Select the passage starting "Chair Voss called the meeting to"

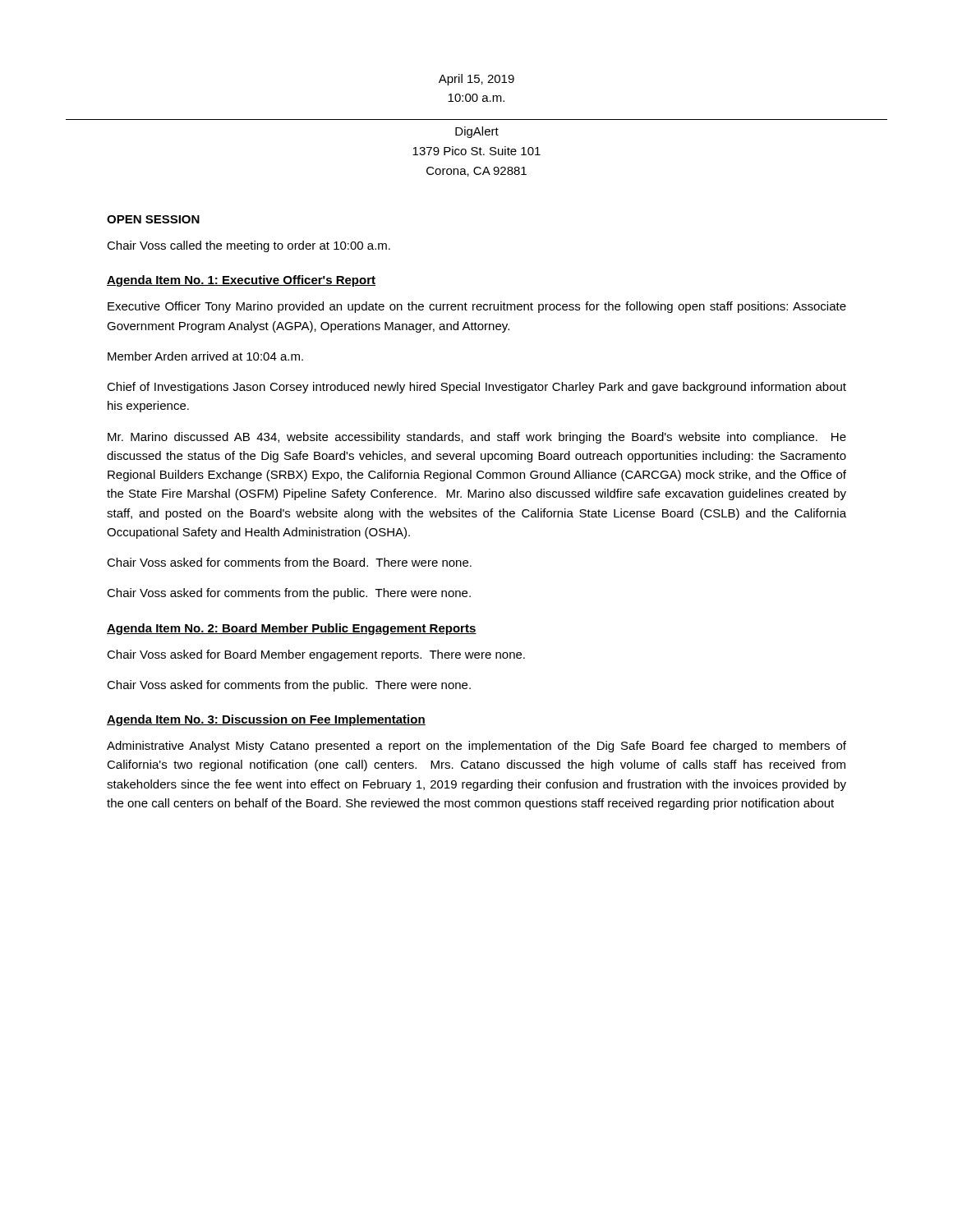coord(249,245)
